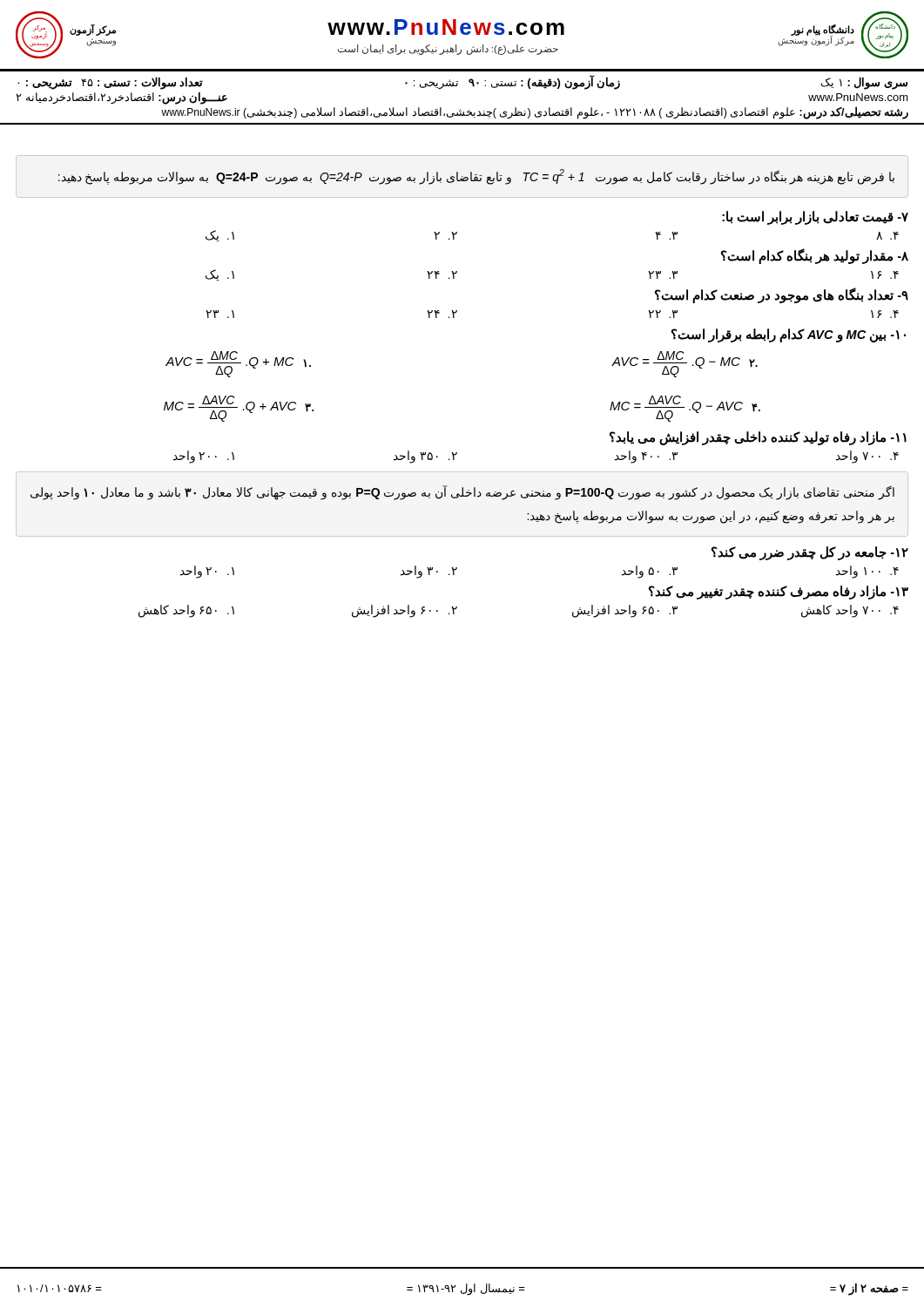Navigate to the passage starting "۹- تعداد بنگاه های موجود در صنعت"
924x1307 pixels.
pos(781,296)
